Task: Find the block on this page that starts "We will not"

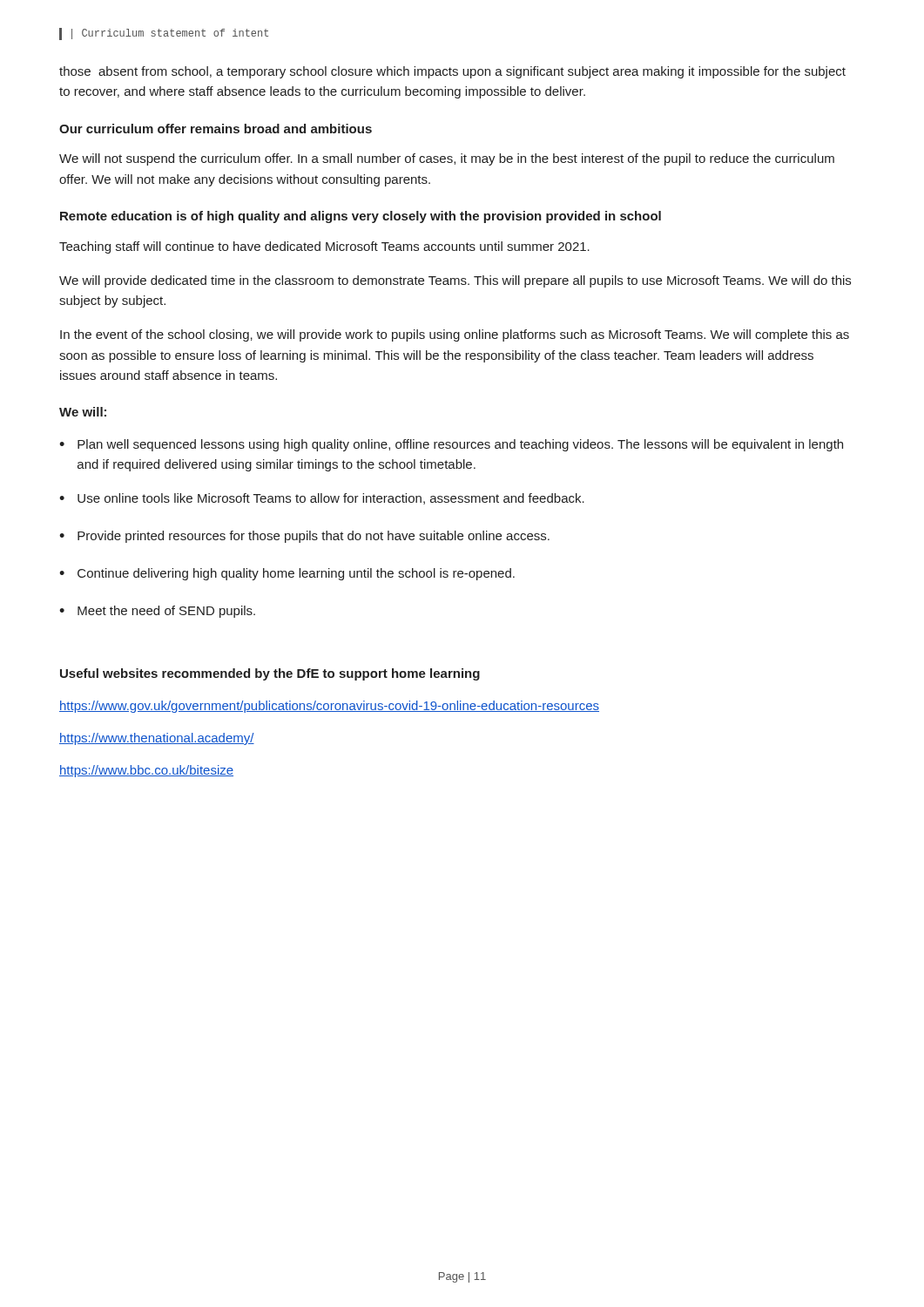Action: click(x=447, y=168)
